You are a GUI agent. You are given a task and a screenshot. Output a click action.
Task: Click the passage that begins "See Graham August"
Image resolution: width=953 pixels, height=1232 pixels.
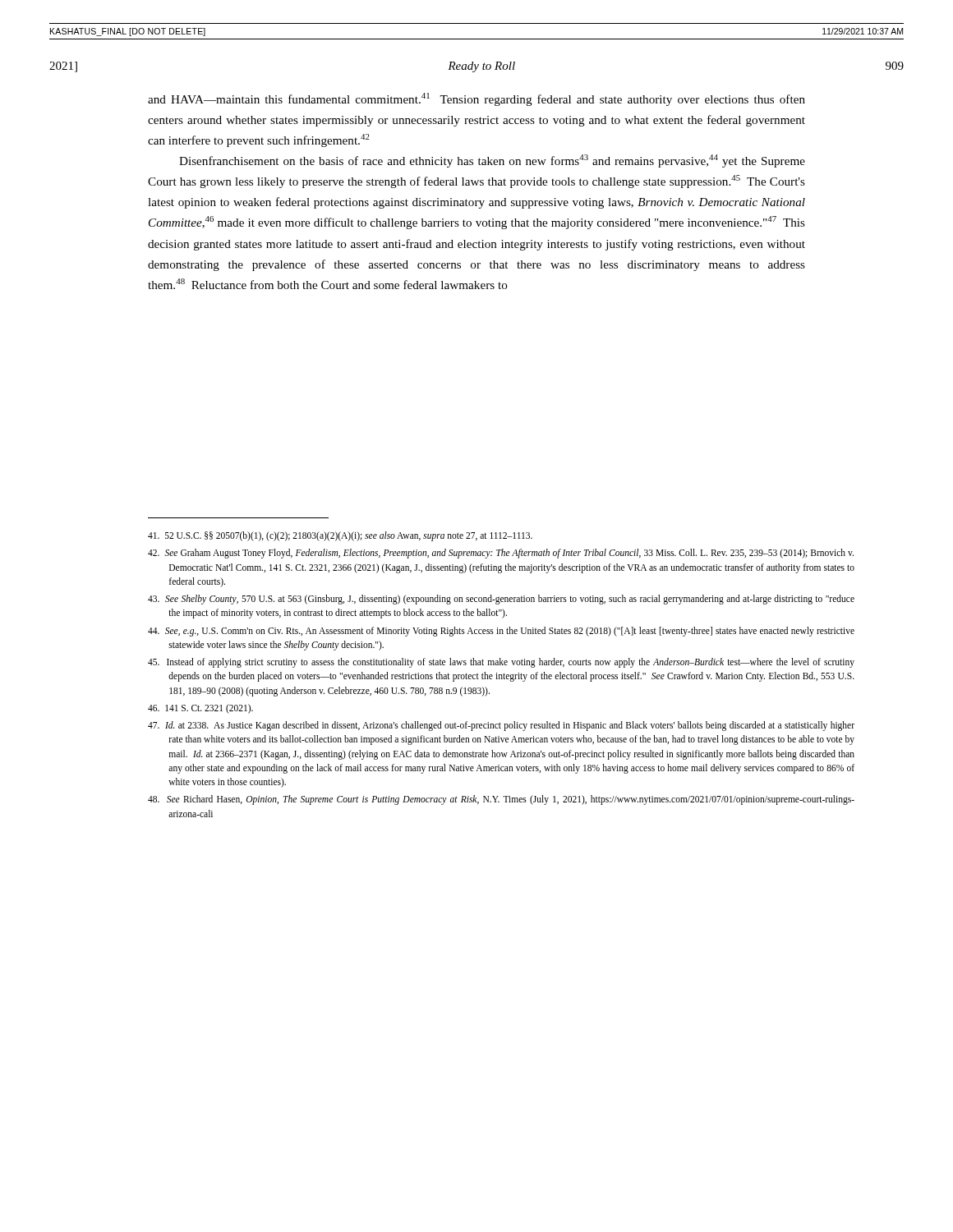501,567
